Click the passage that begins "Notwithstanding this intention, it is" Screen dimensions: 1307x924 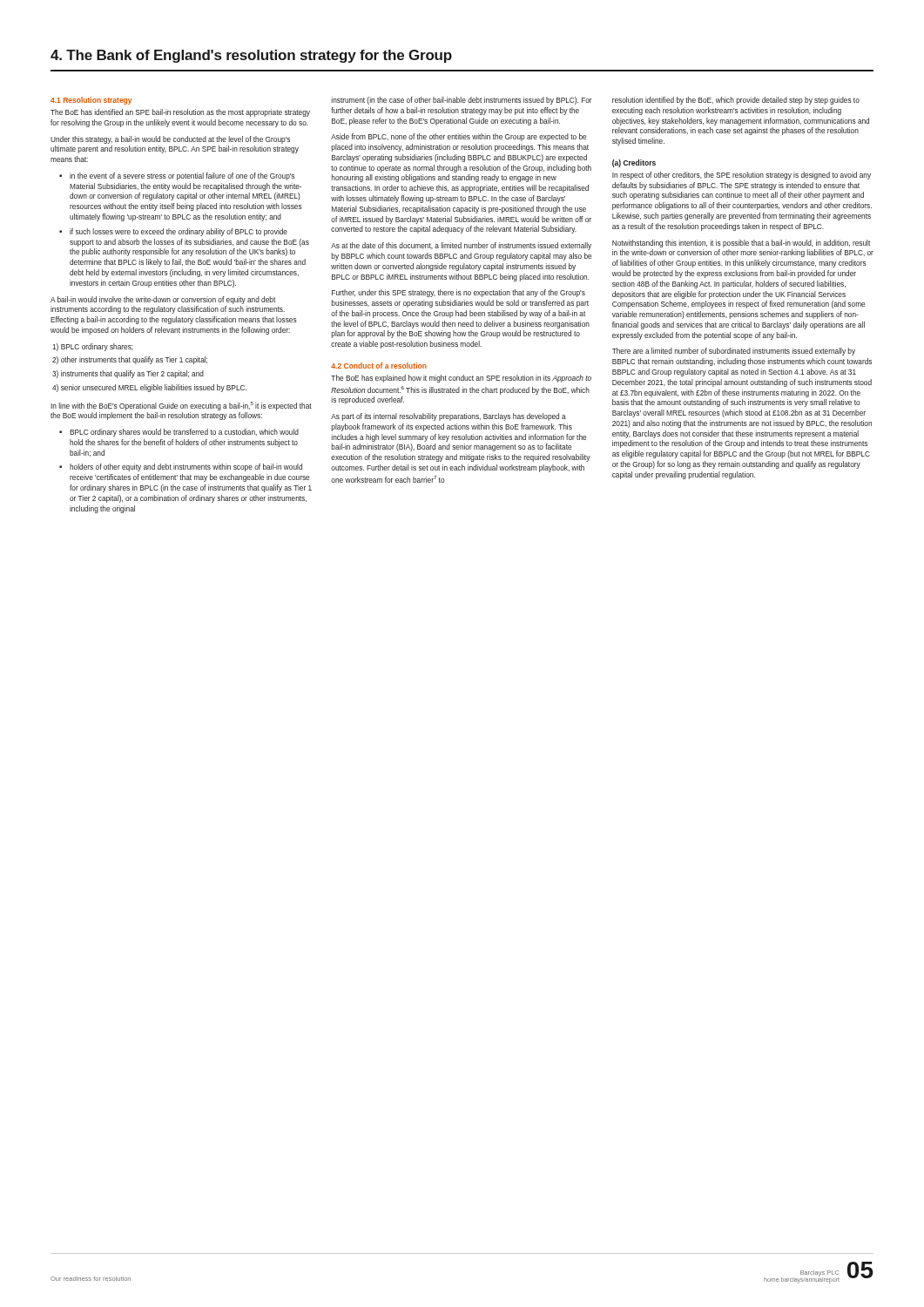(743, 289)
